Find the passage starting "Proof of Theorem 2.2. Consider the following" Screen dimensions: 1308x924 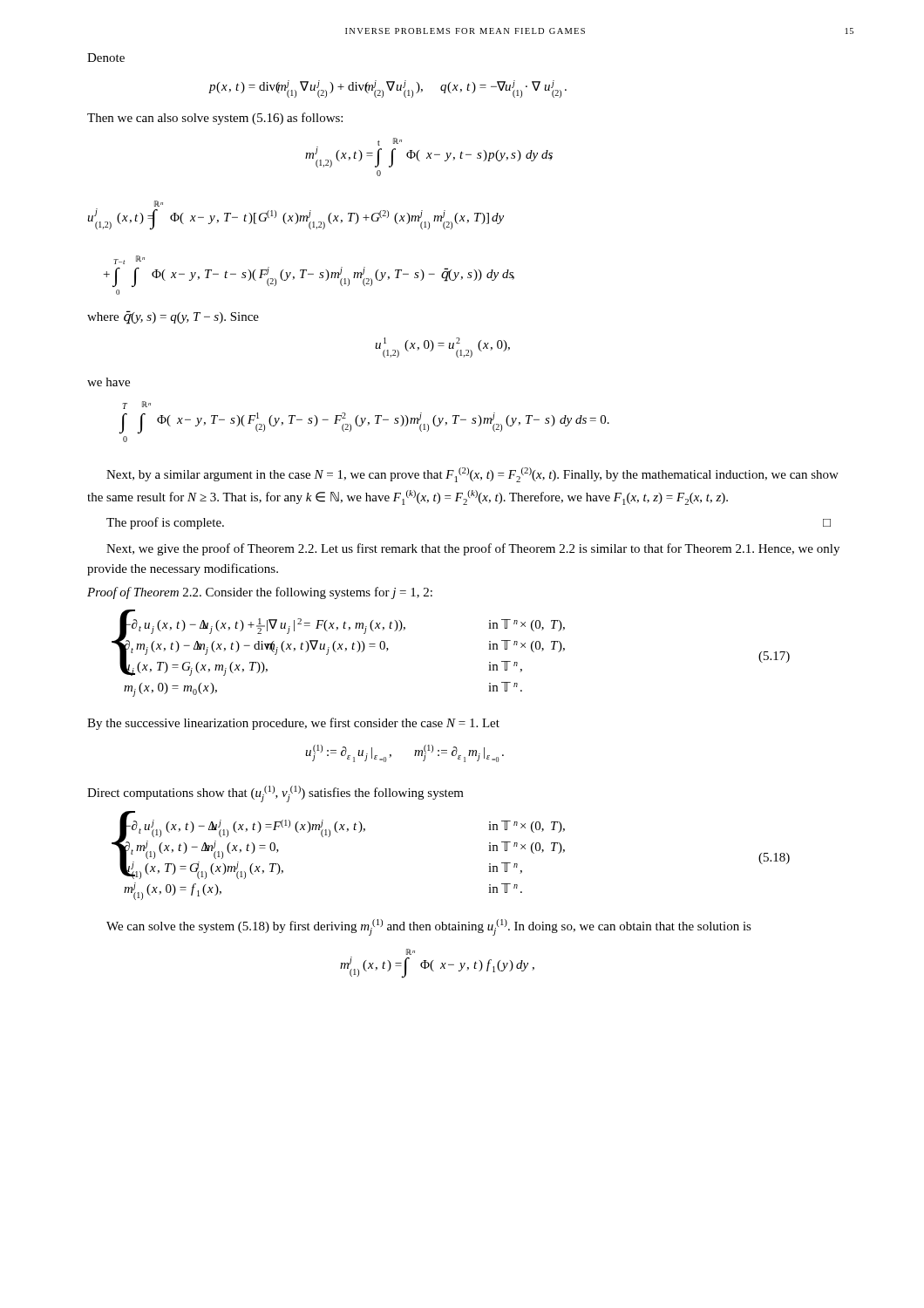click(260, 592)
